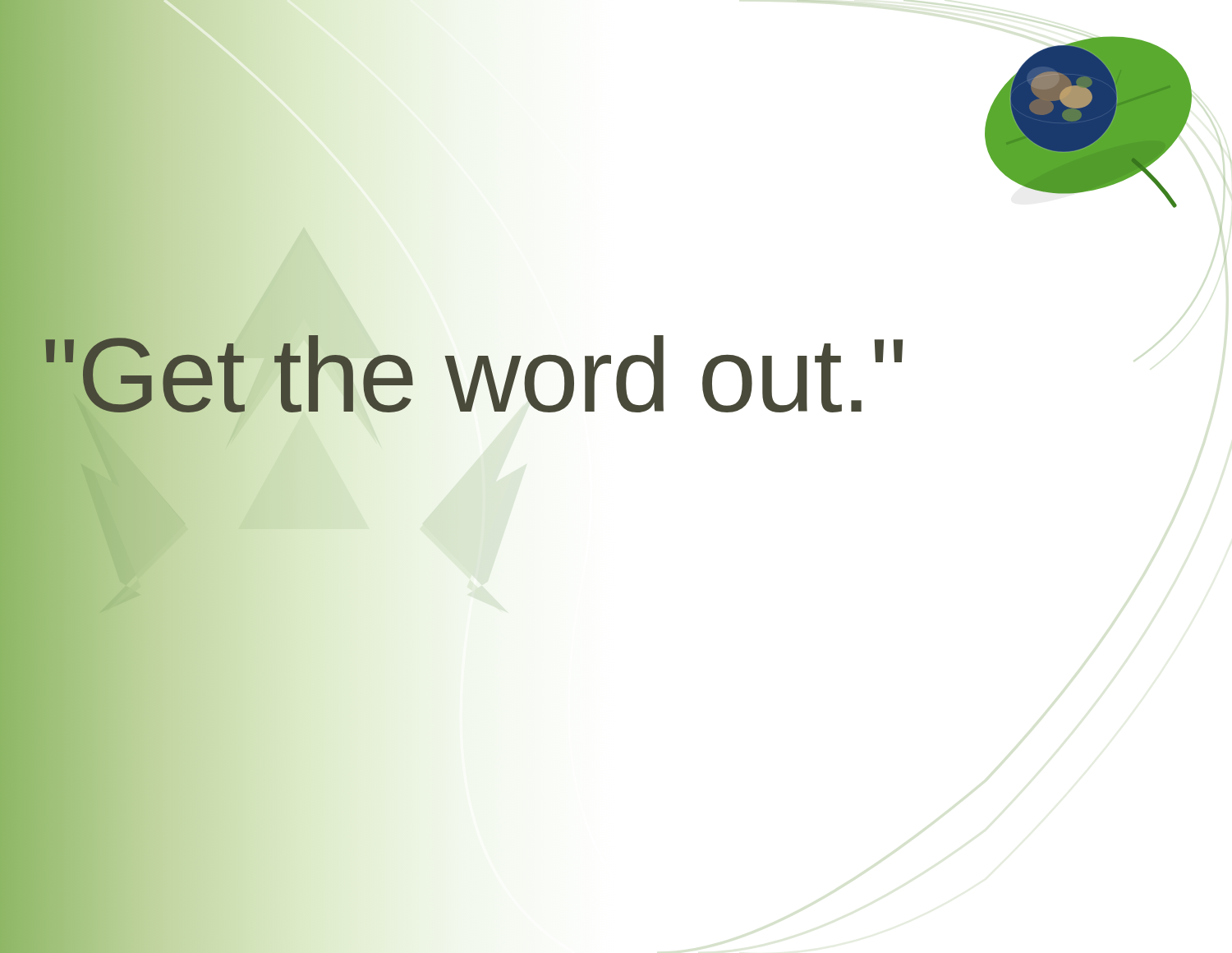Locate the title
1232x953 pixels.
coord(595,376)
